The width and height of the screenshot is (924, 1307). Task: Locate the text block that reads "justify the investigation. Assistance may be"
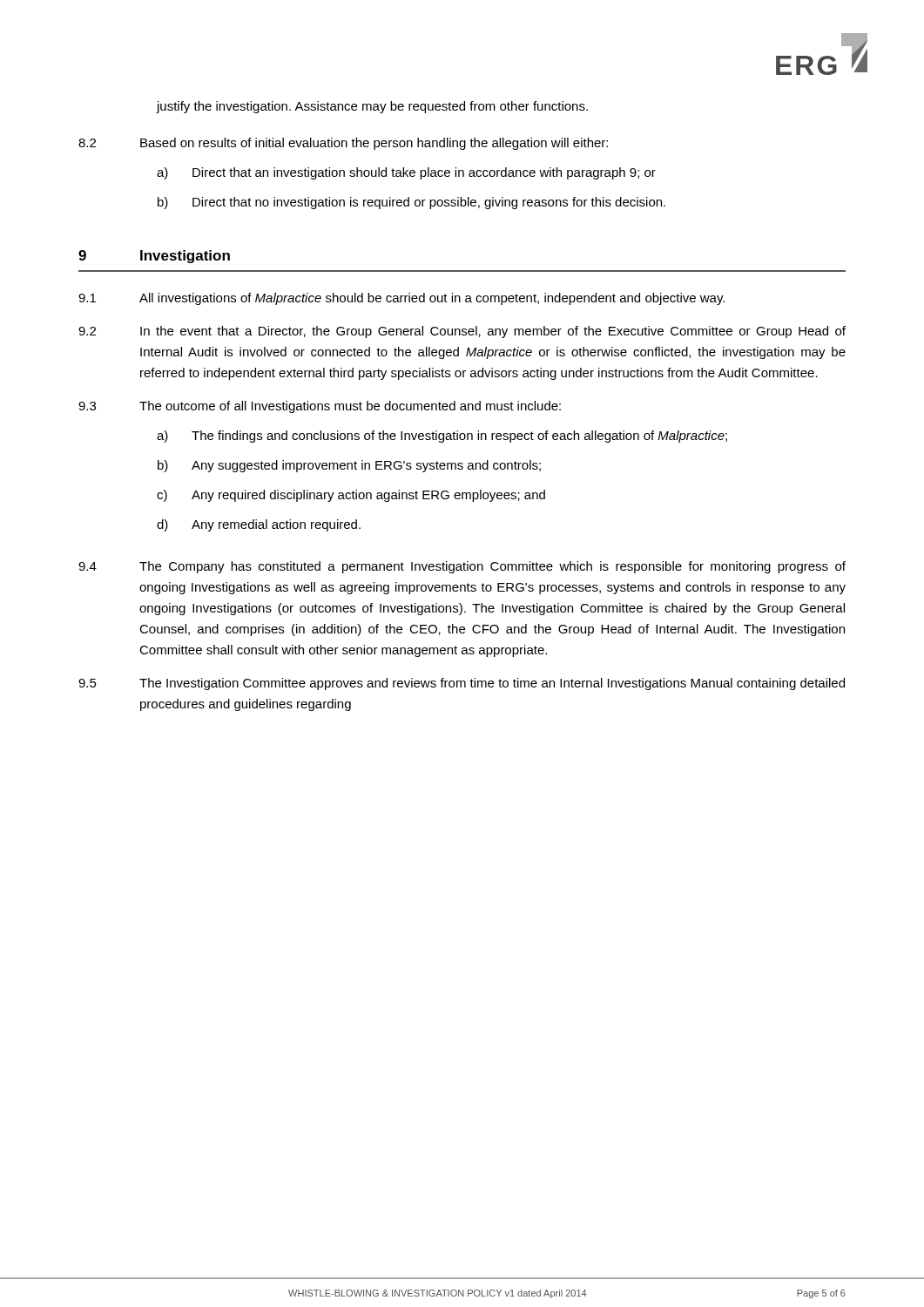[373, 106]
